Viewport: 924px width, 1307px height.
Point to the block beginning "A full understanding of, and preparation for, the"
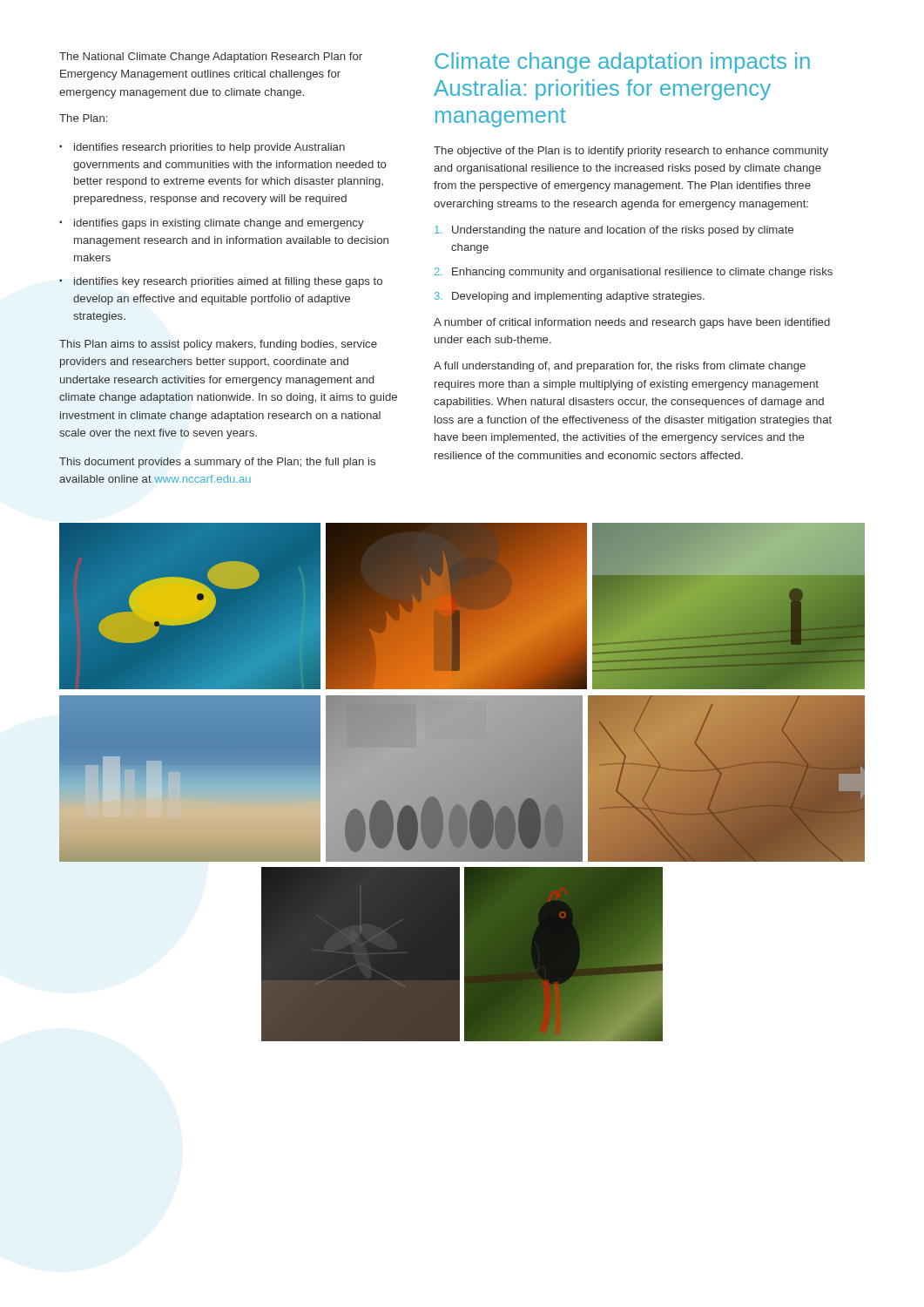point(634,411)
